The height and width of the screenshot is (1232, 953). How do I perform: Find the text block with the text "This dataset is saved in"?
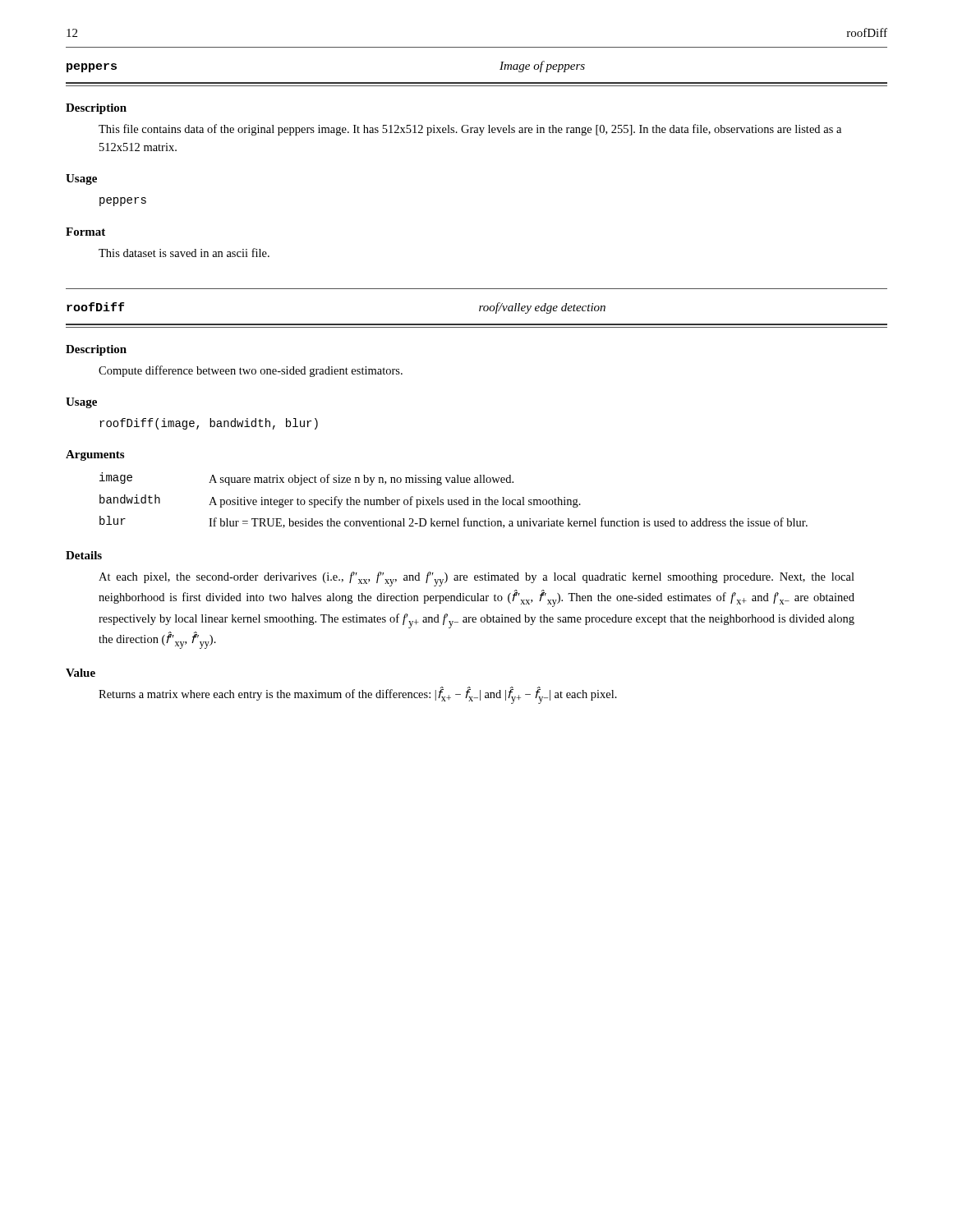tap(184, 253)
